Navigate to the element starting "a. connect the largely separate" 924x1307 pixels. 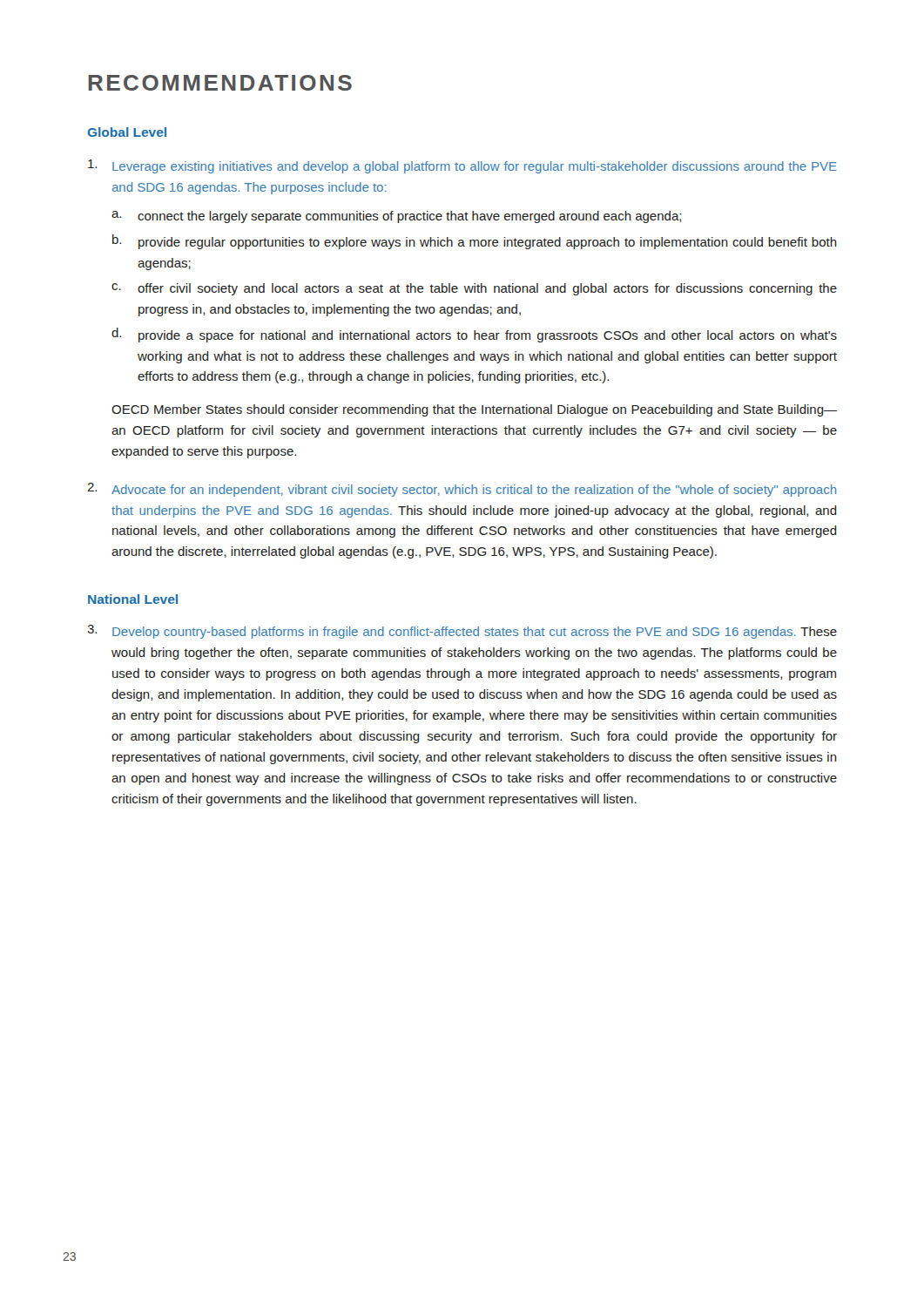pos(474,216)
